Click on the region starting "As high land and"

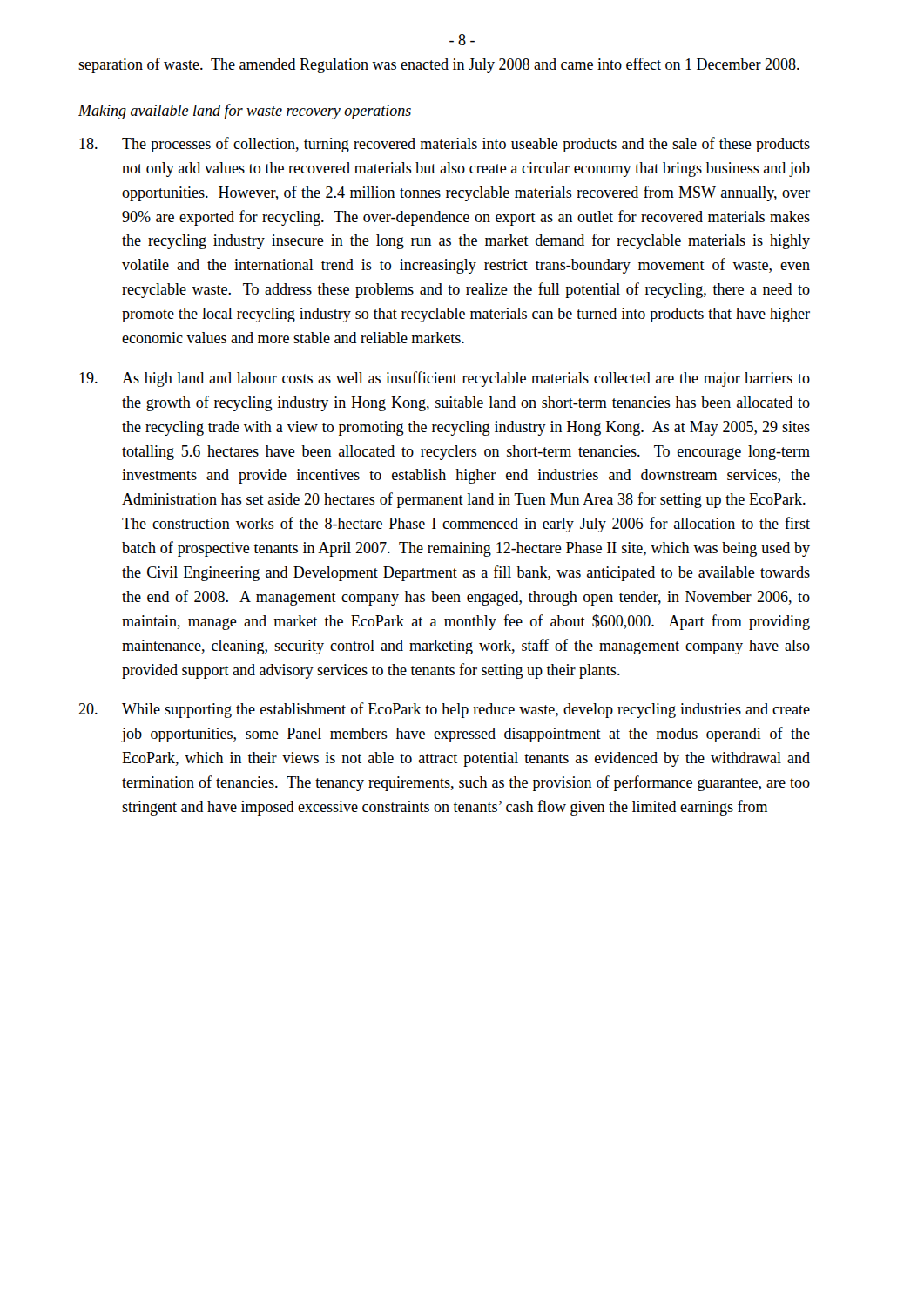[x=444, y=525]
